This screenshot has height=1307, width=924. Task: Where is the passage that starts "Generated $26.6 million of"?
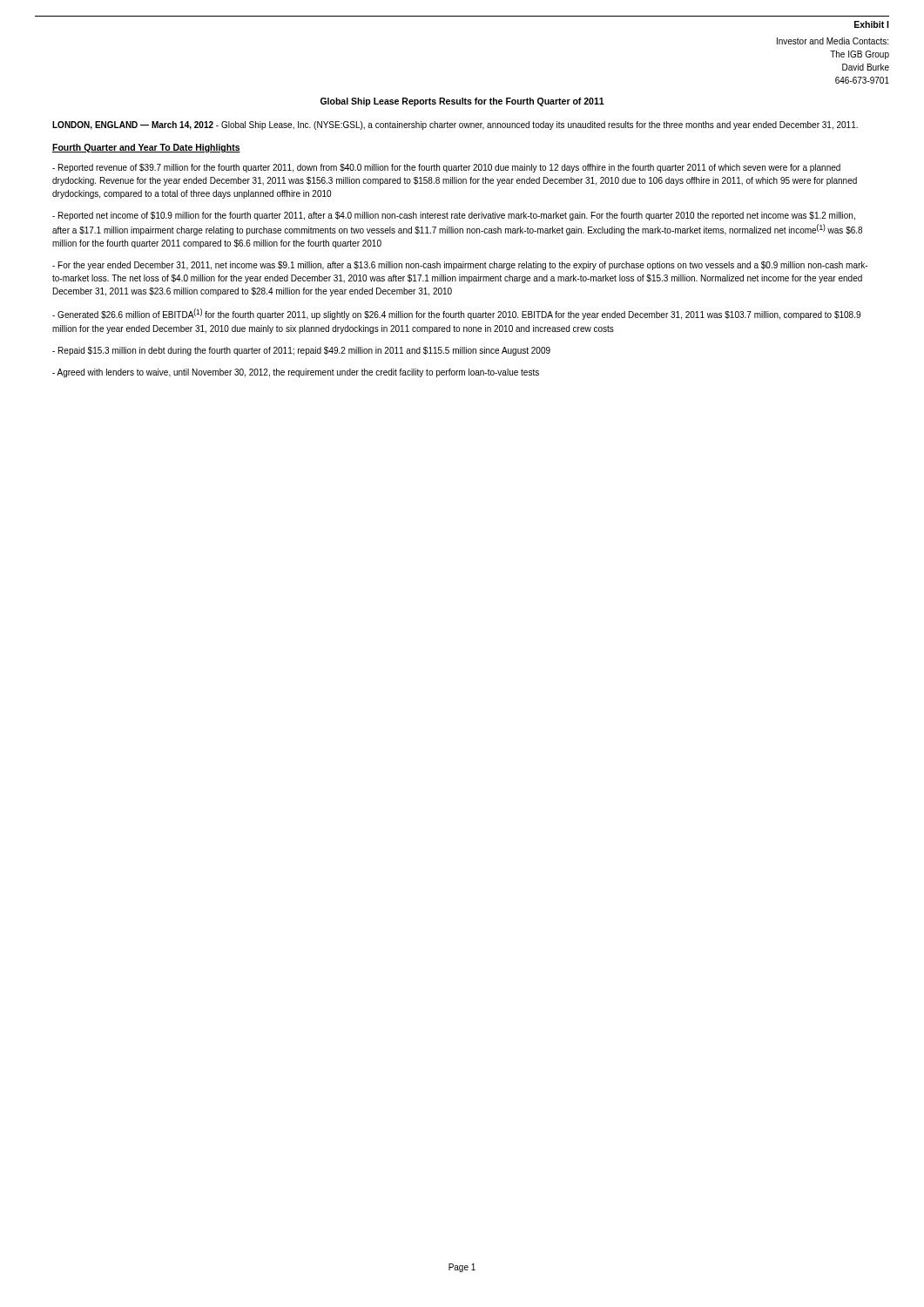(457, 321)
